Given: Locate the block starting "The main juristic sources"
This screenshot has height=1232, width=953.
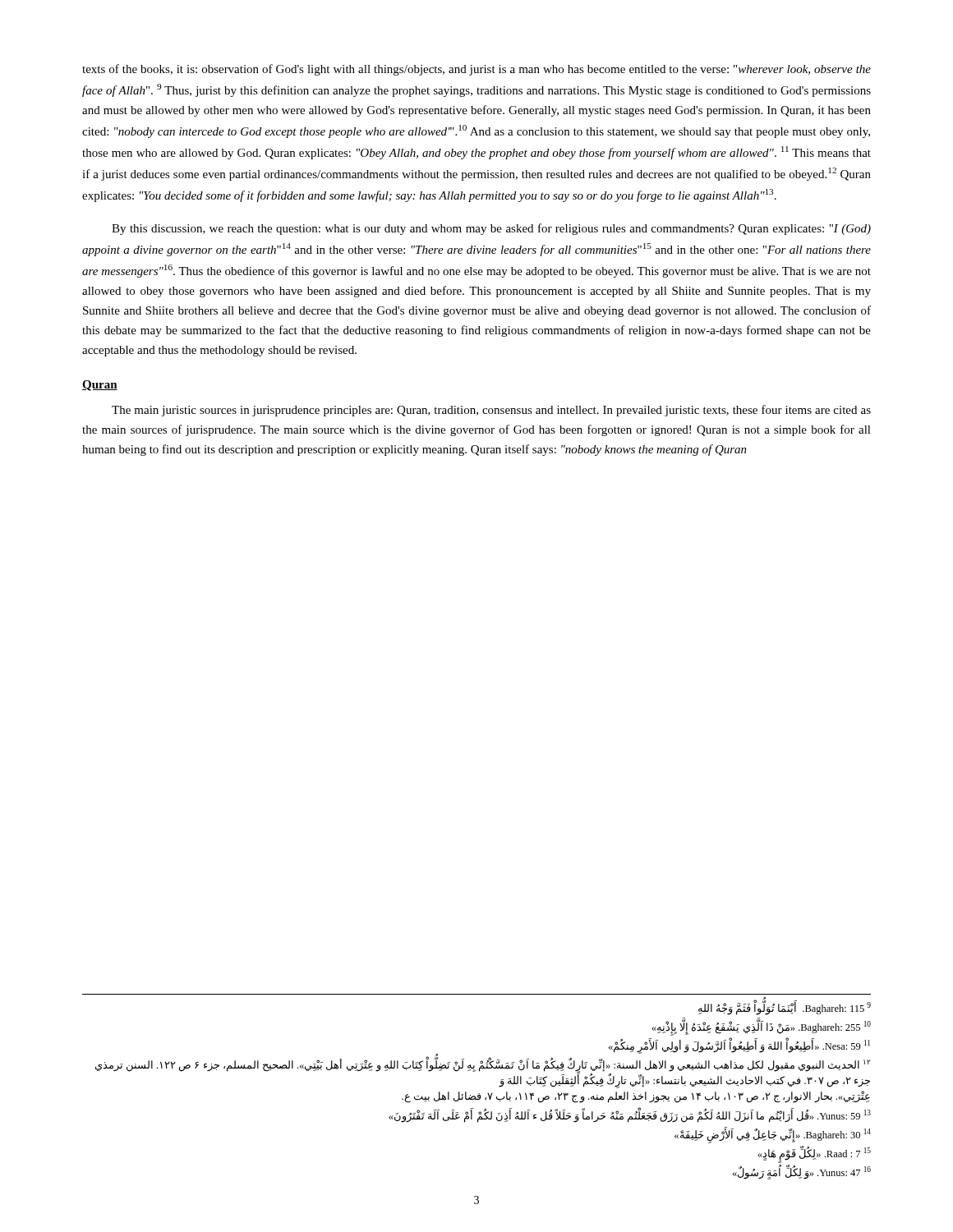Looking at the screenshot, I should point(476,430).
